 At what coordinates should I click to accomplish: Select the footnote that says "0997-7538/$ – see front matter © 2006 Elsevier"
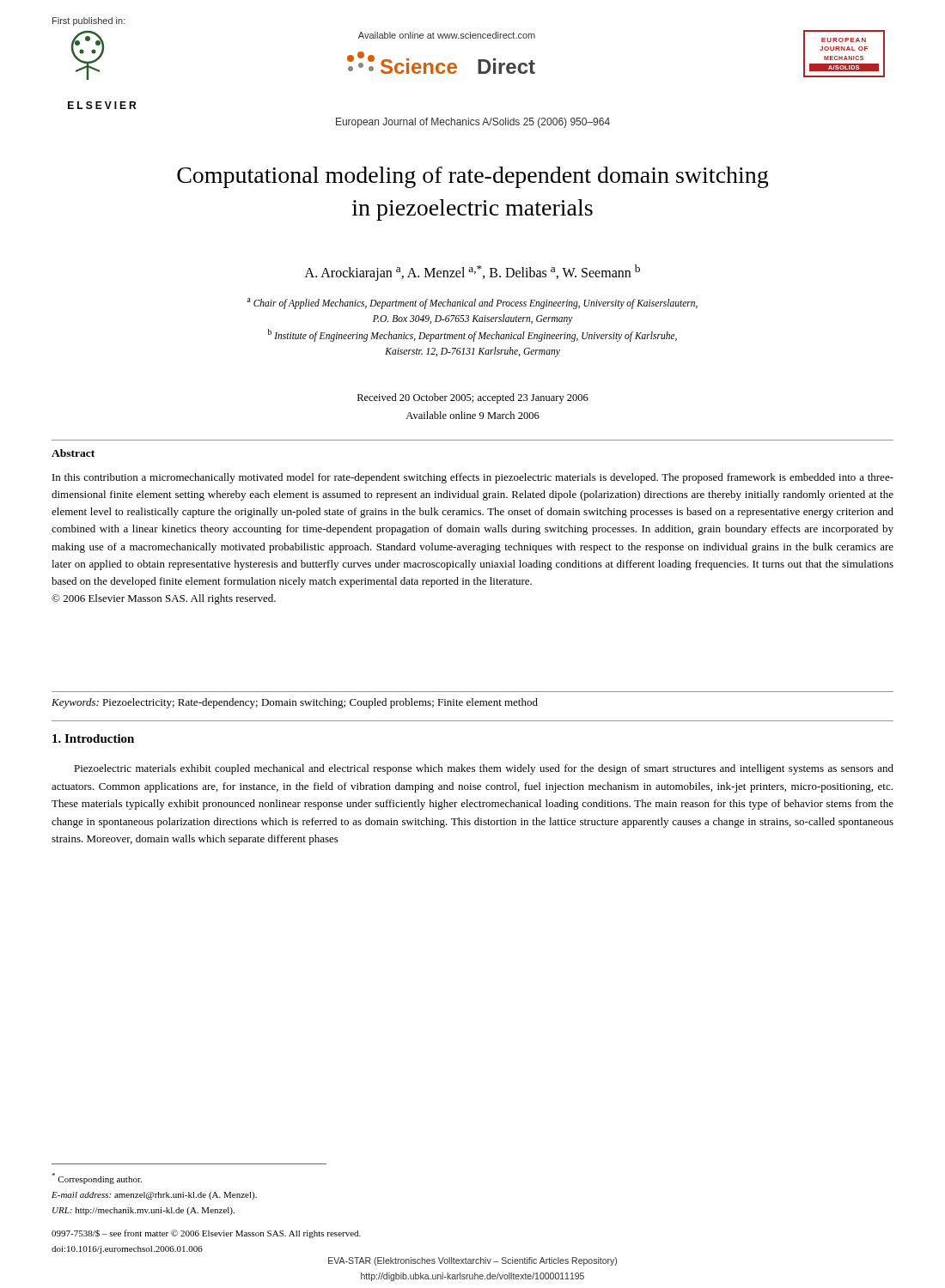[x=206, y=1241]
